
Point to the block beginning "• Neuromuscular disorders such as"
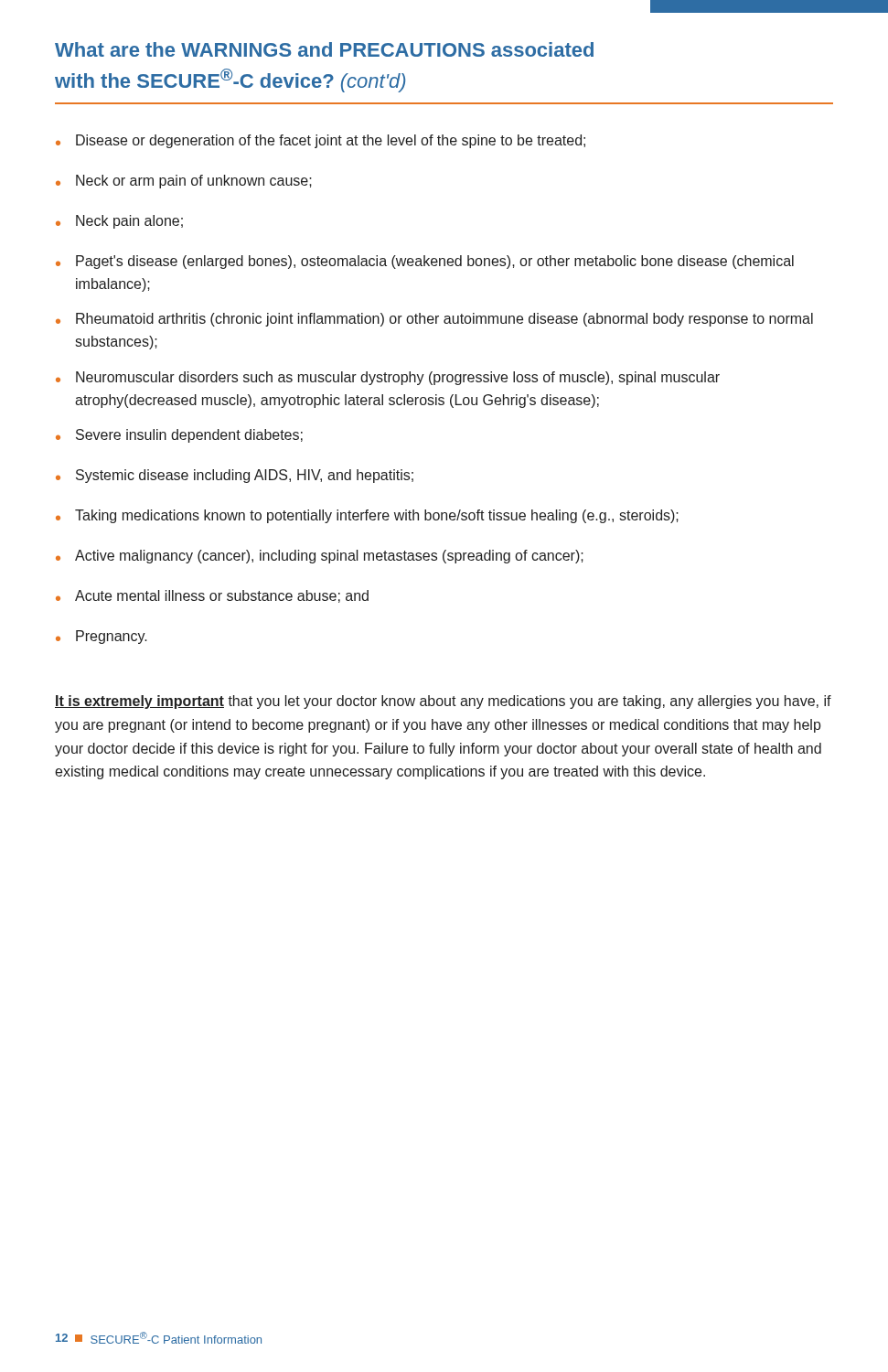[444, 389]
